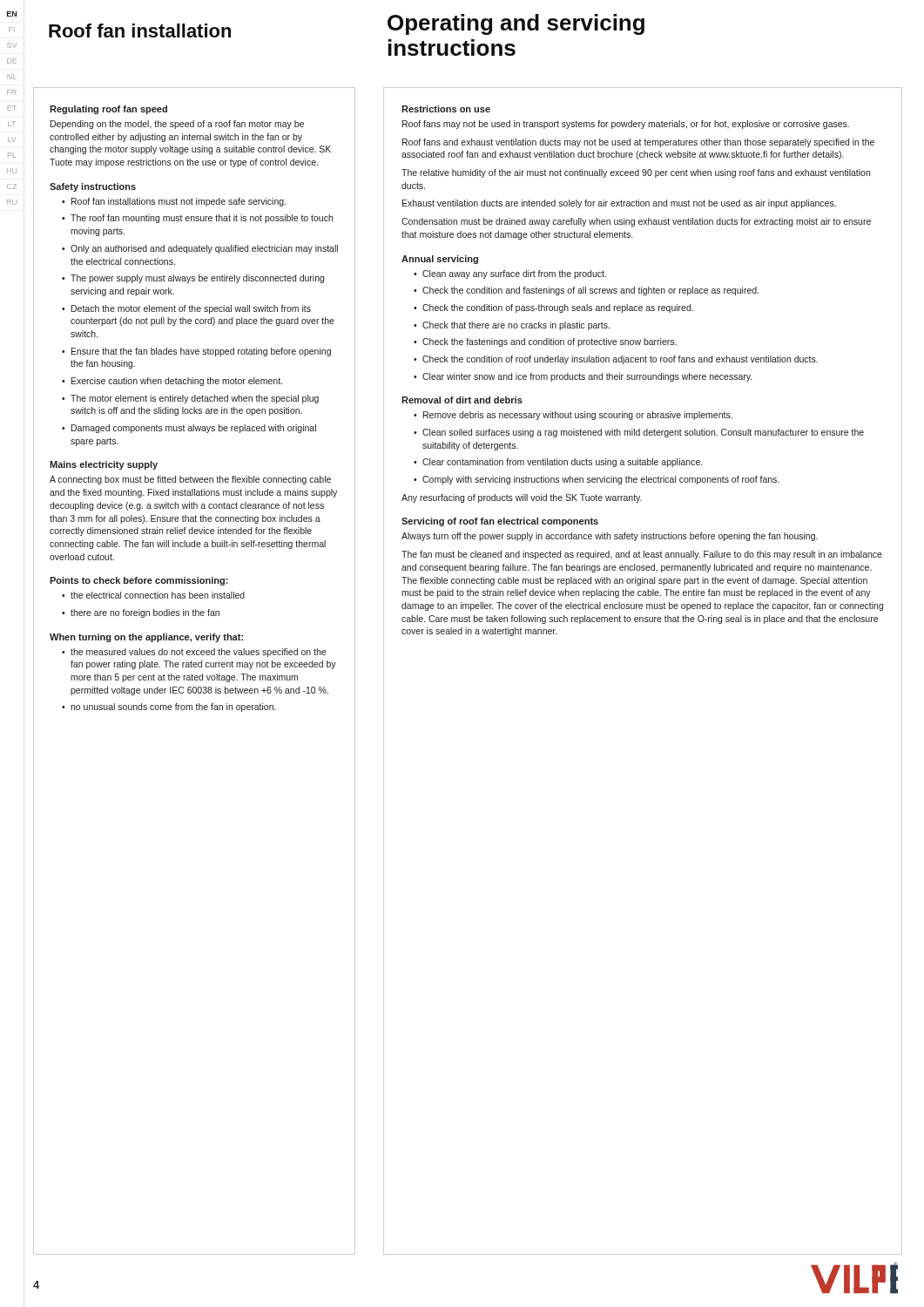This screenshot has width=924, height=1307.
Task: Click the passage that begins "Clean soiled surfaces using a rag moistened with"
Action: 643,439
